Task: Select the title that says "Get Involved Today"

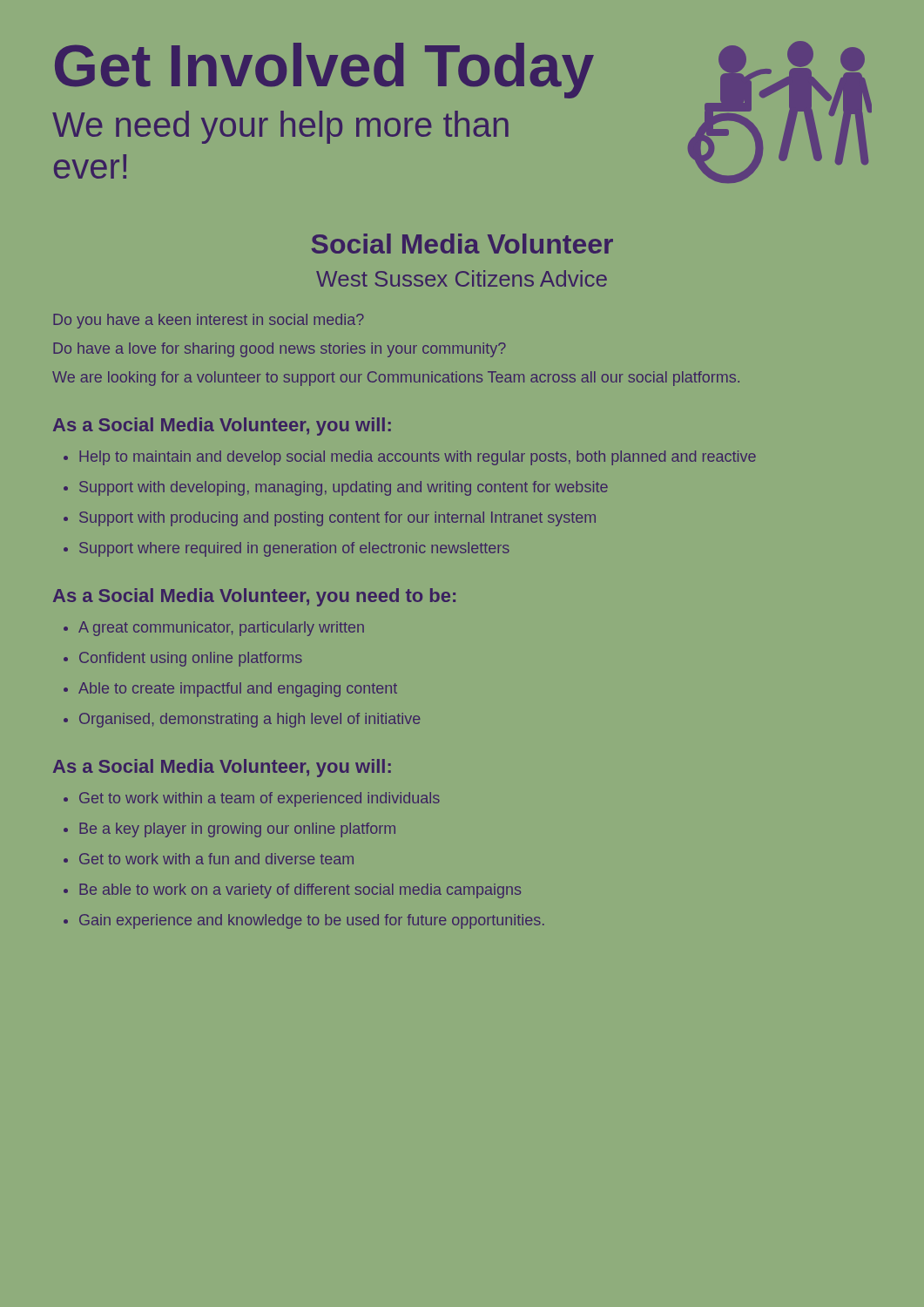Action: [x=323, y=66]
